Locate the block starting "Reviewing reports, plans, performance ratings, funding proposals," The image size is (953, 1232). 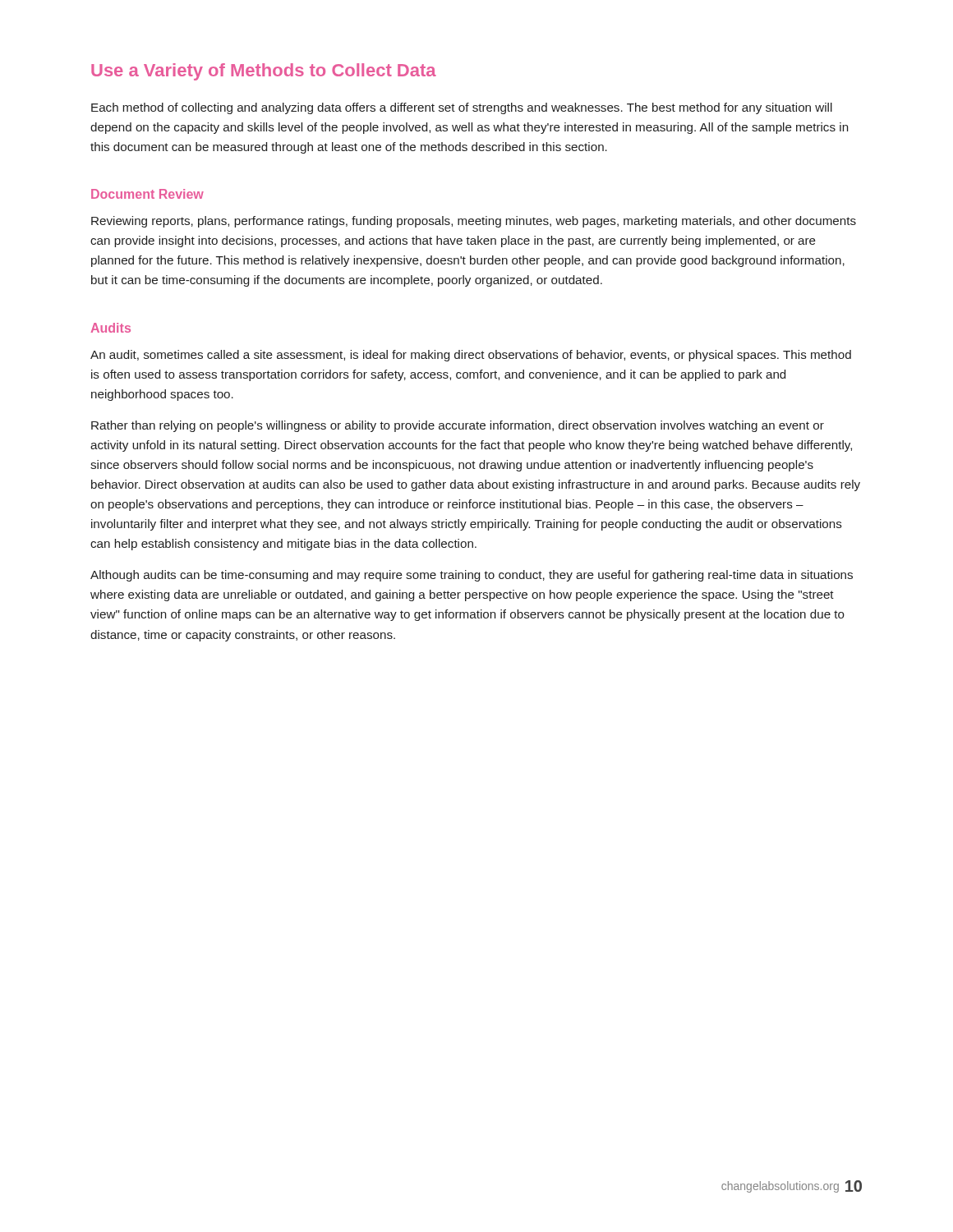click(476, 251)
